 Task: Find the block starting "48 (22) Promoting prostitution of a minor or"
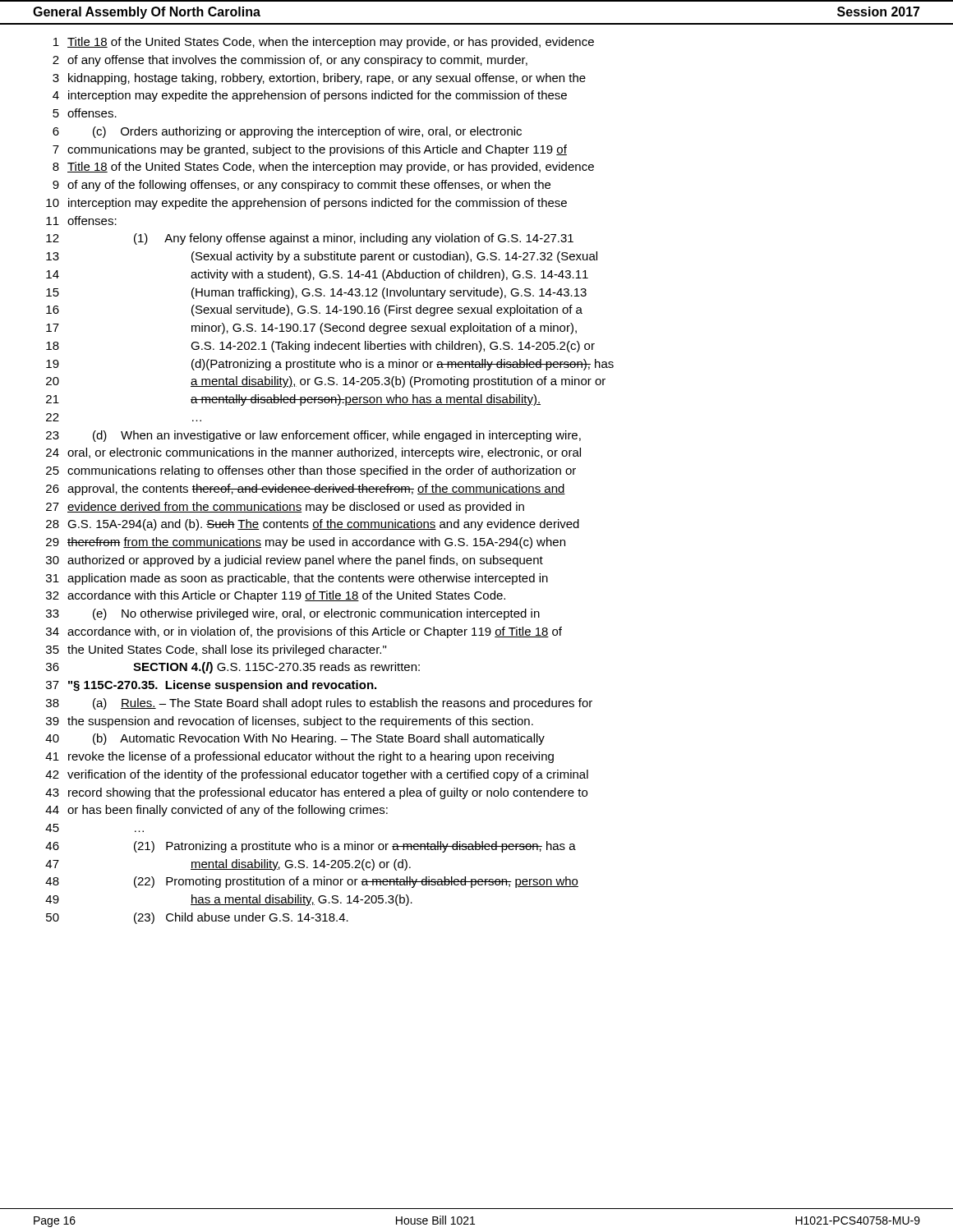476,881
